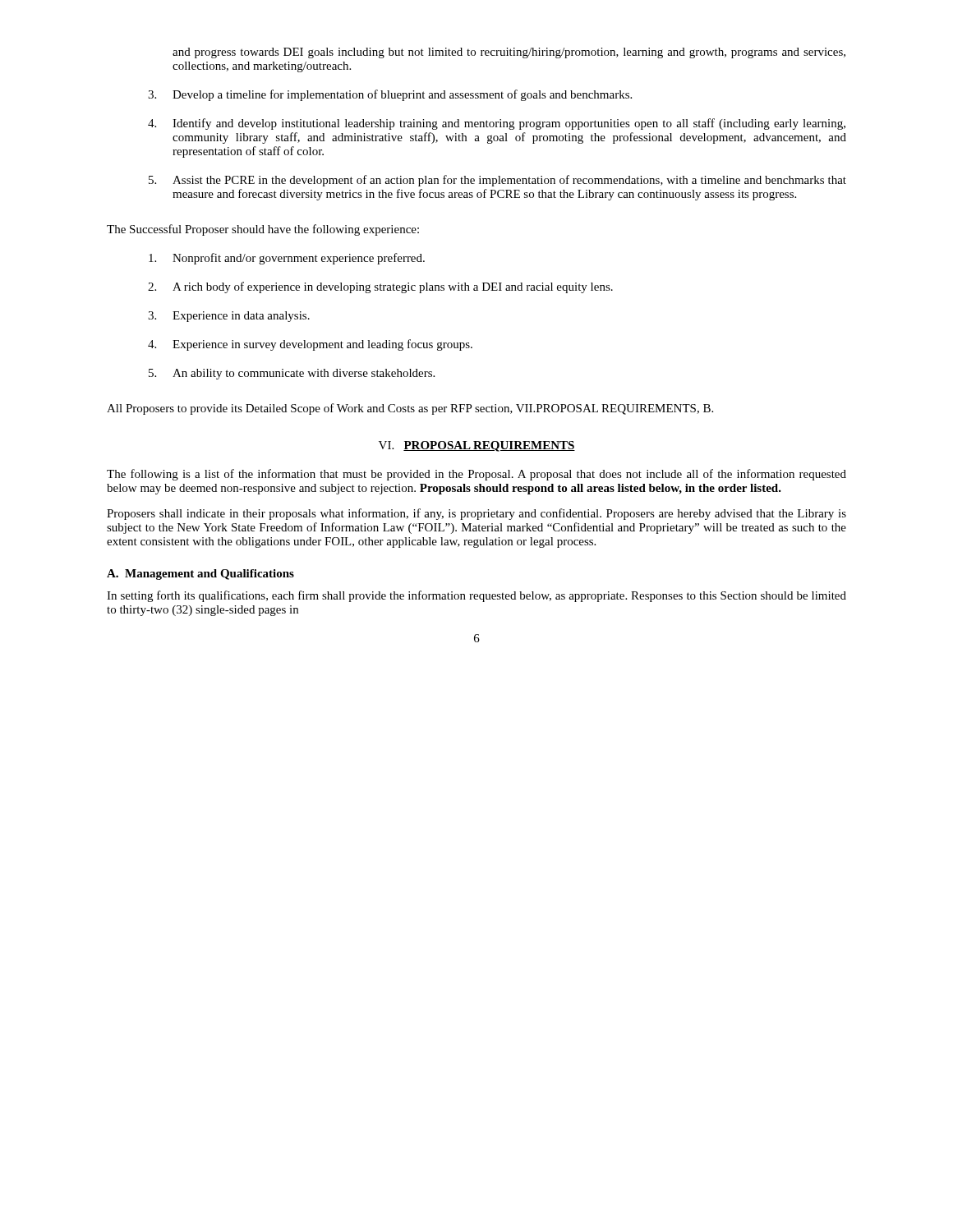This screenshot has width=953, height=1232.
Task: Find the block on this page that starts "Proposers shall indicate"
Action: point(476,527)
